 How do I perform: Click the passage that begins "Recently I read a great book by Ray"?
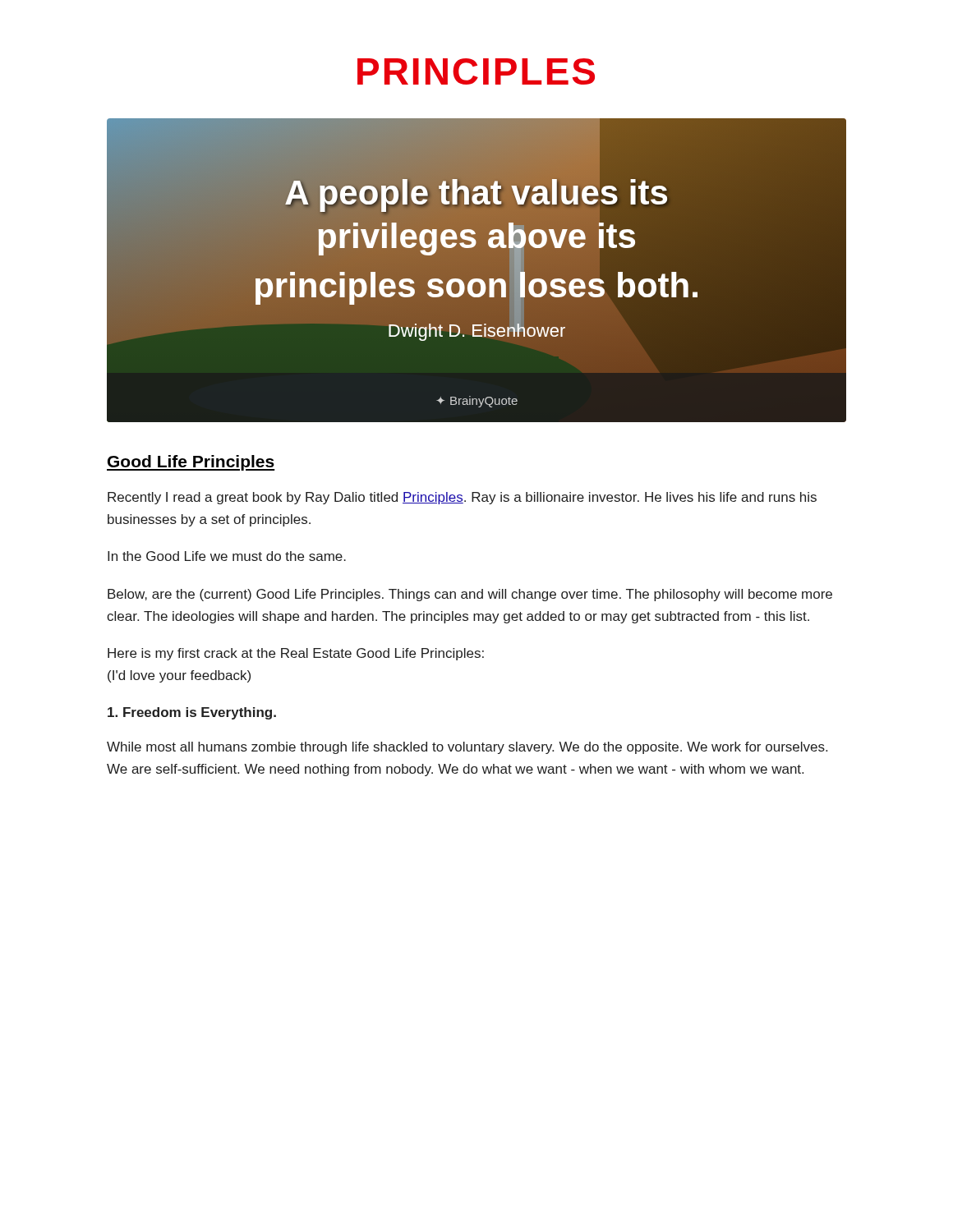click(x=462, y=508)
